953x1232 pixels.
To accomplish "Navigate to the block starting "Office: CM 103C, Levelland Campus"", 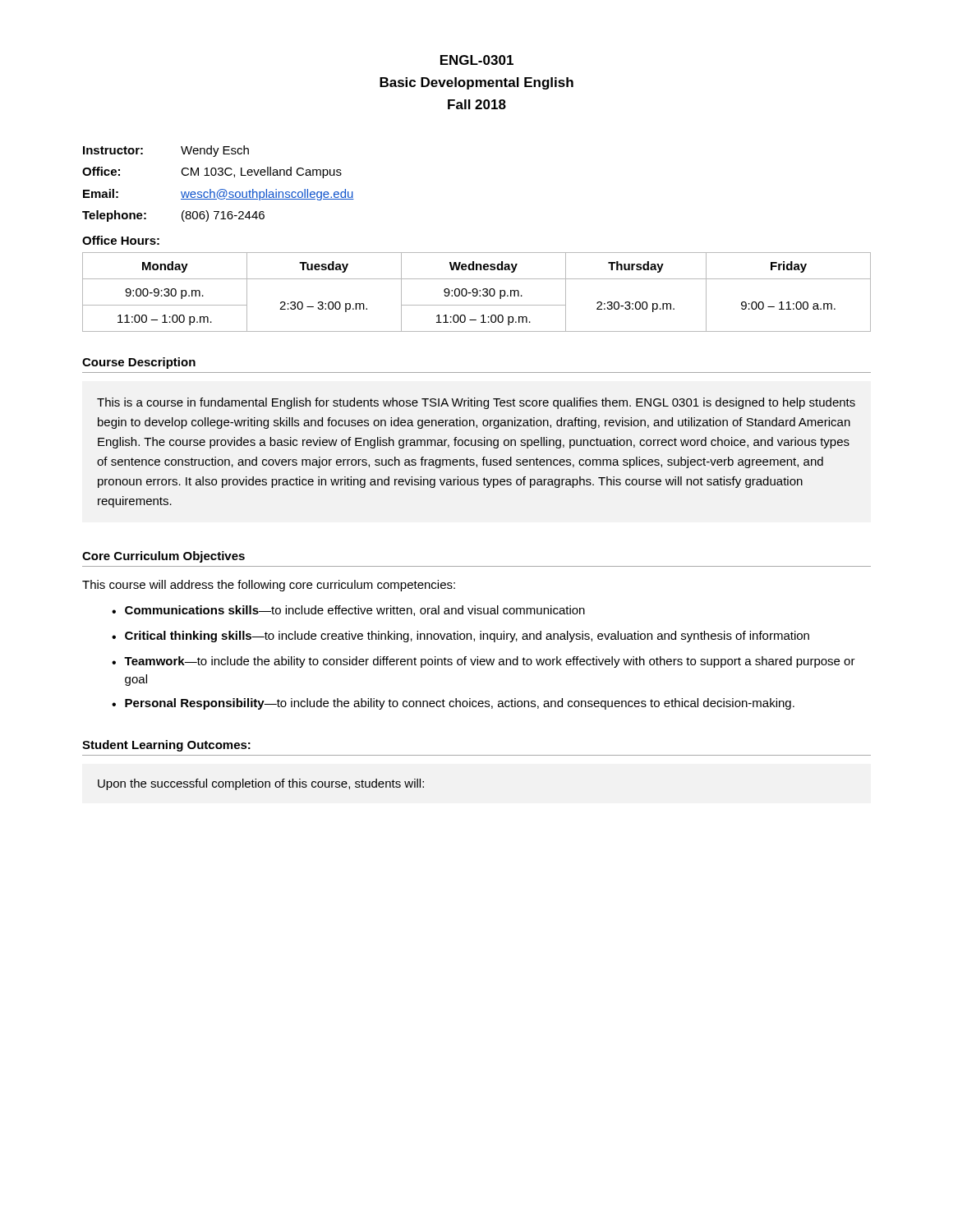I will [212, 172].
